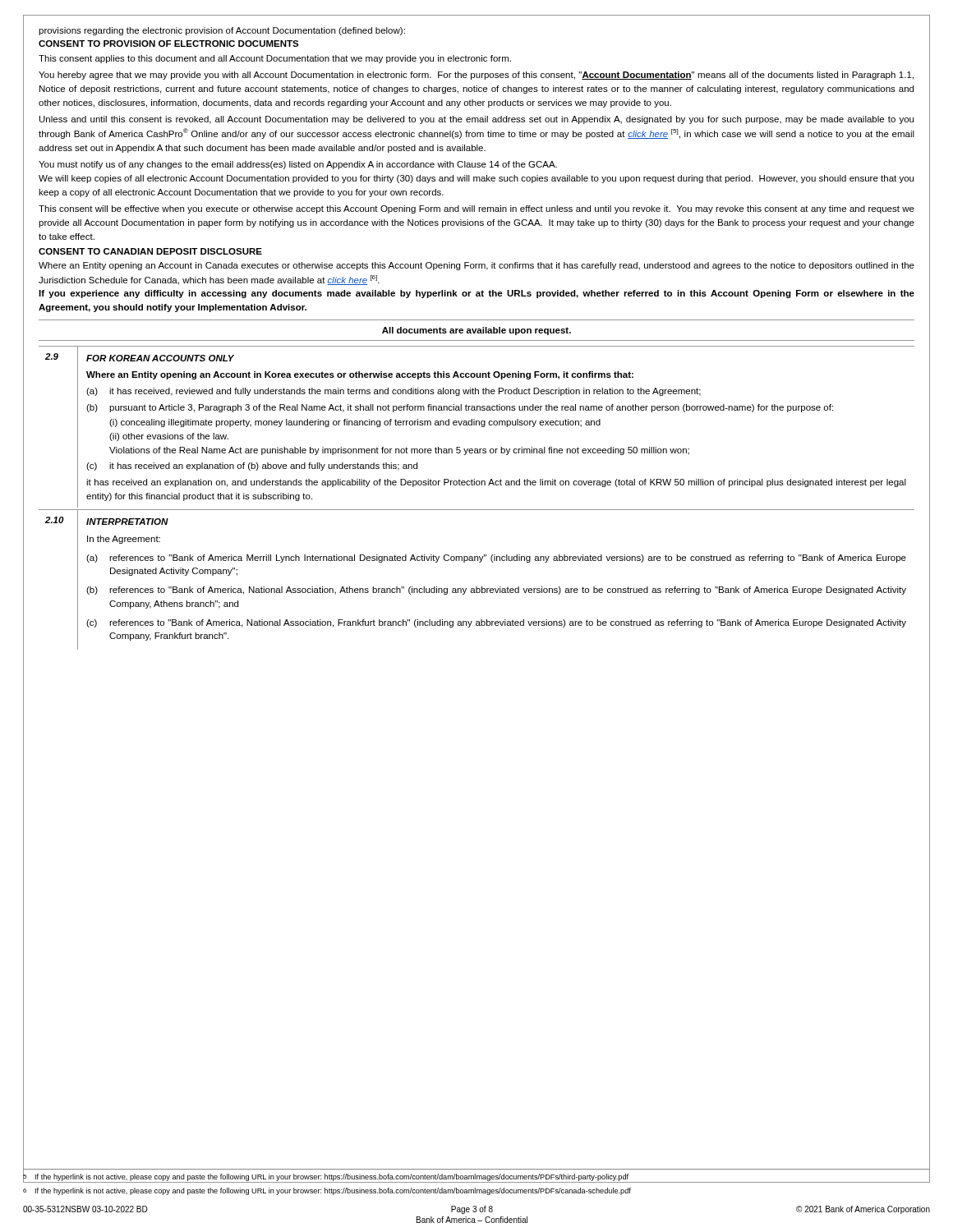Screen dimensions: 1232x953
Task: Locate the element starting "CONSENT TO CANADIAN"
Action: point(150,252)
